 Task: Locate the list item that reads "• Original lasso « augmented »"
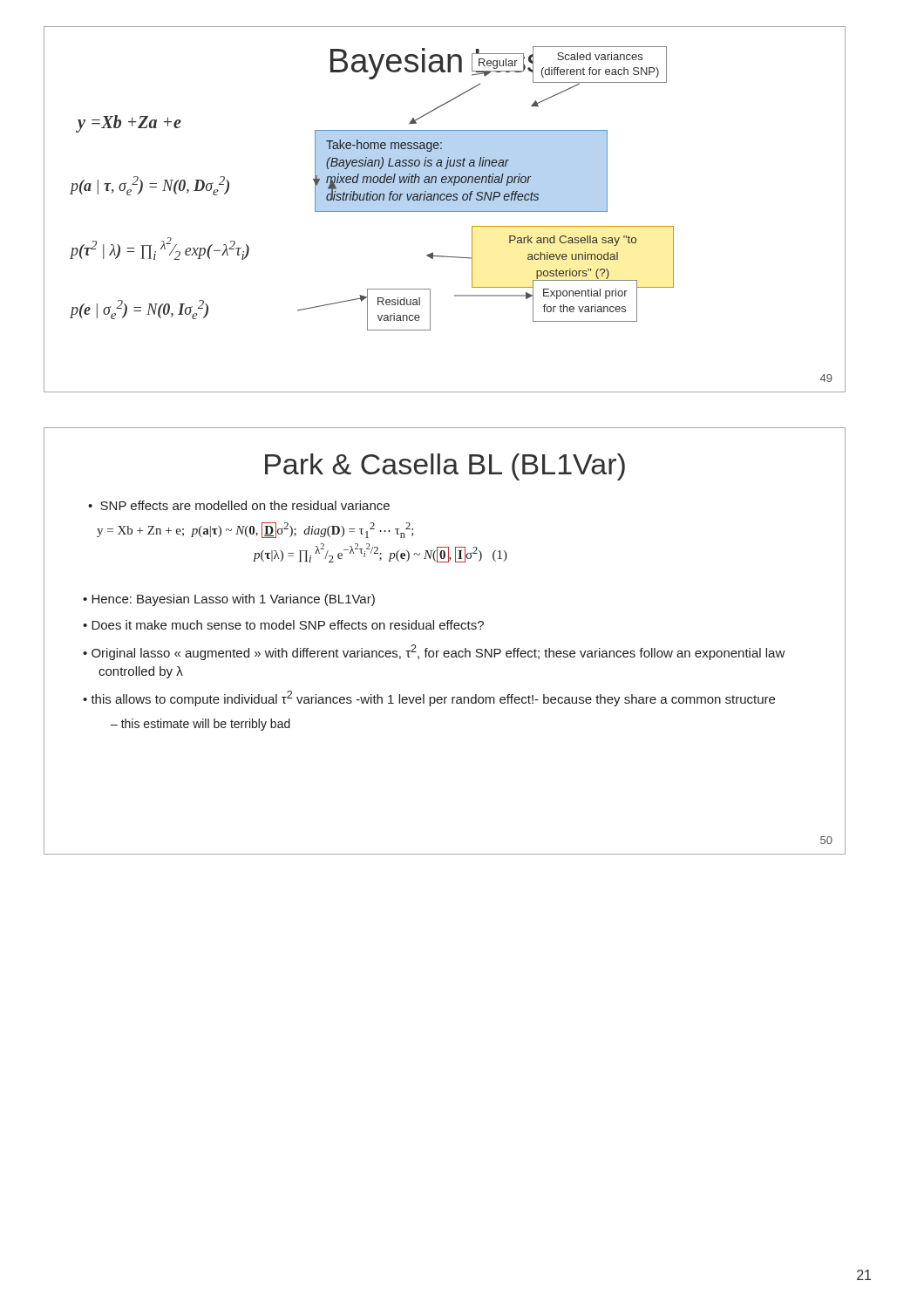(434, 661)
